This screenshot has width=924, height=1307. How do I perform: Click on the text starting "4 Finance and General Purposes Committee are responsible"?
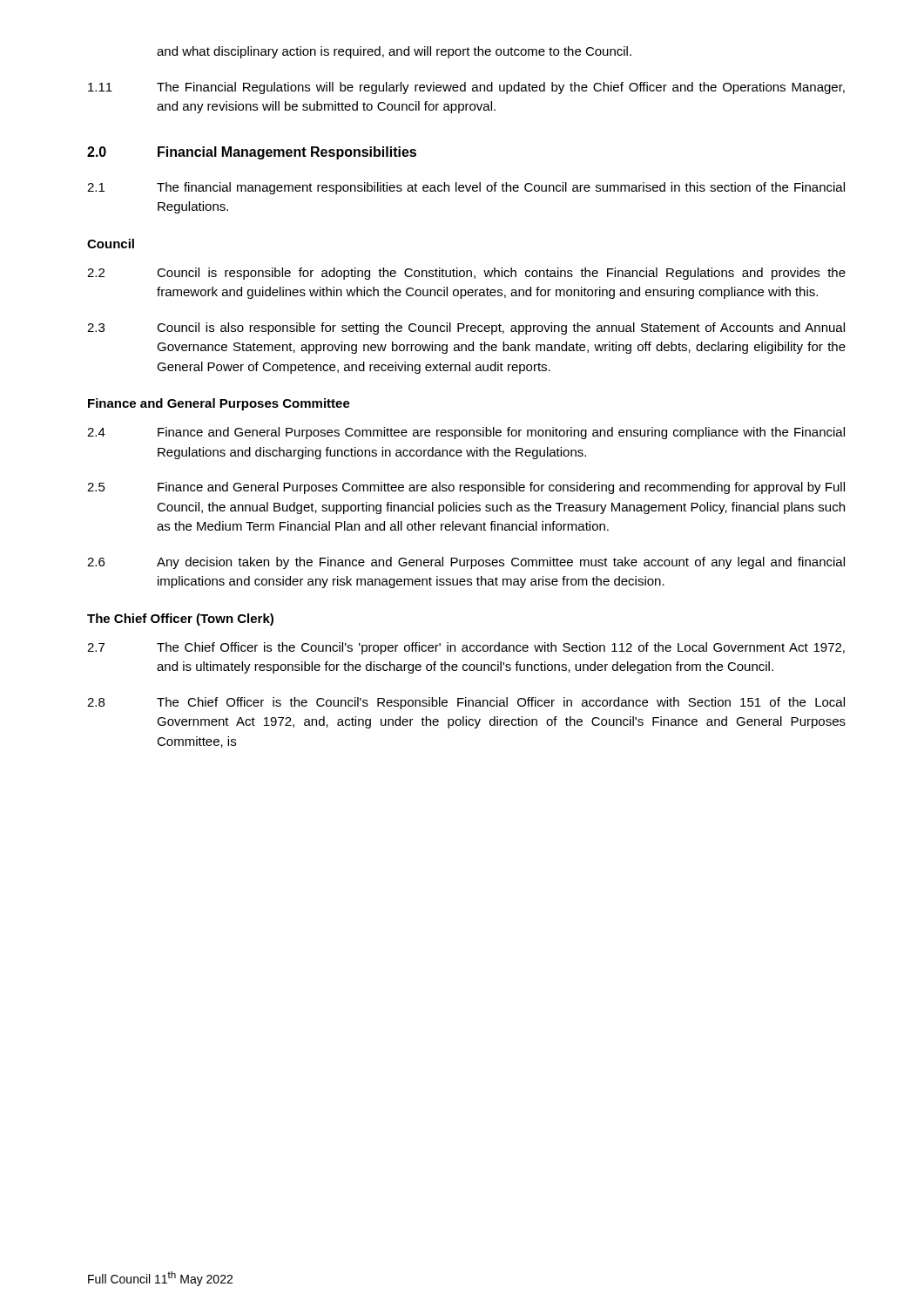466,443
